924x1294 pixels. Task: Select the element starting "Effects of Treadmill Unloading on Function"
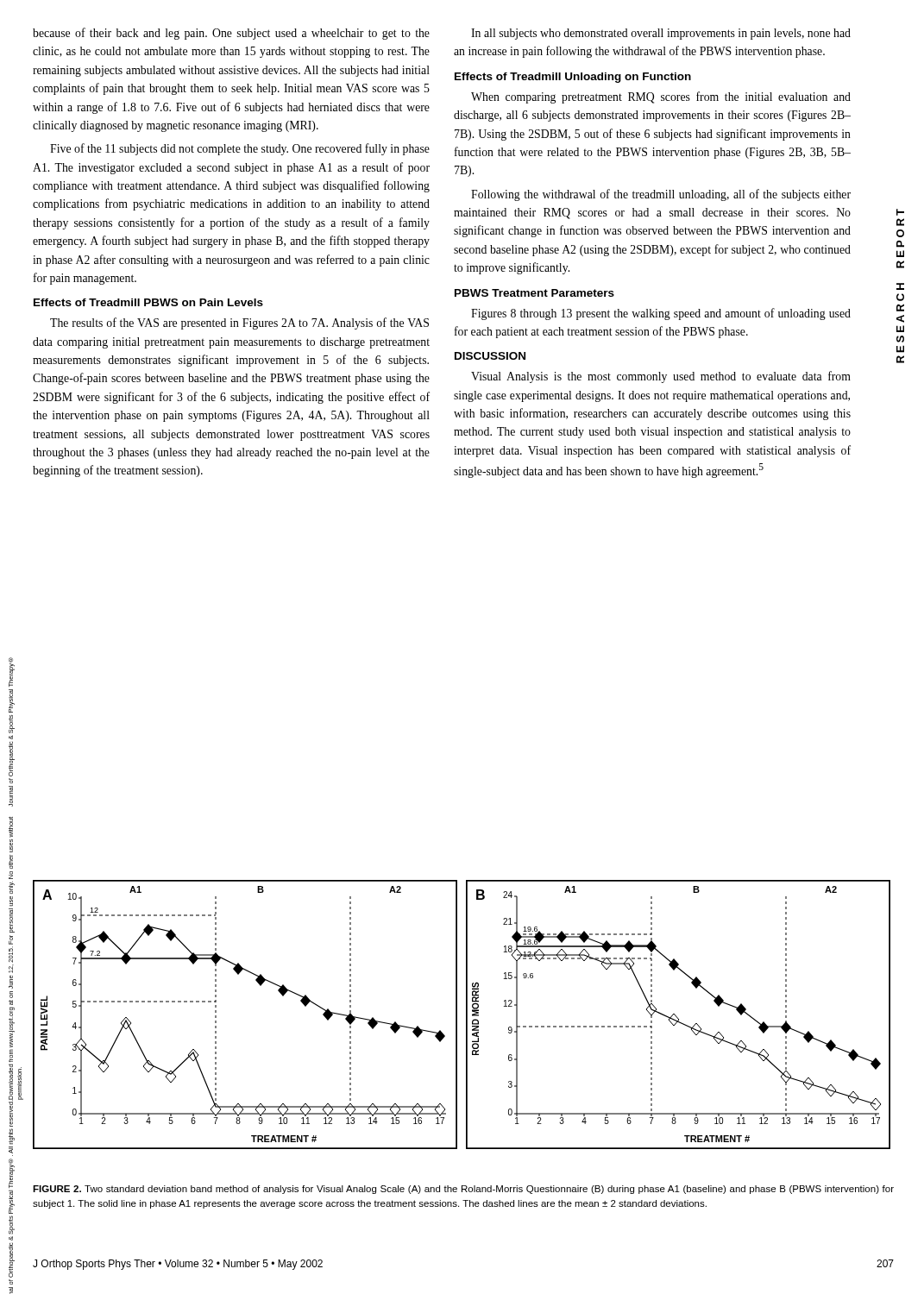click(573, 76)
